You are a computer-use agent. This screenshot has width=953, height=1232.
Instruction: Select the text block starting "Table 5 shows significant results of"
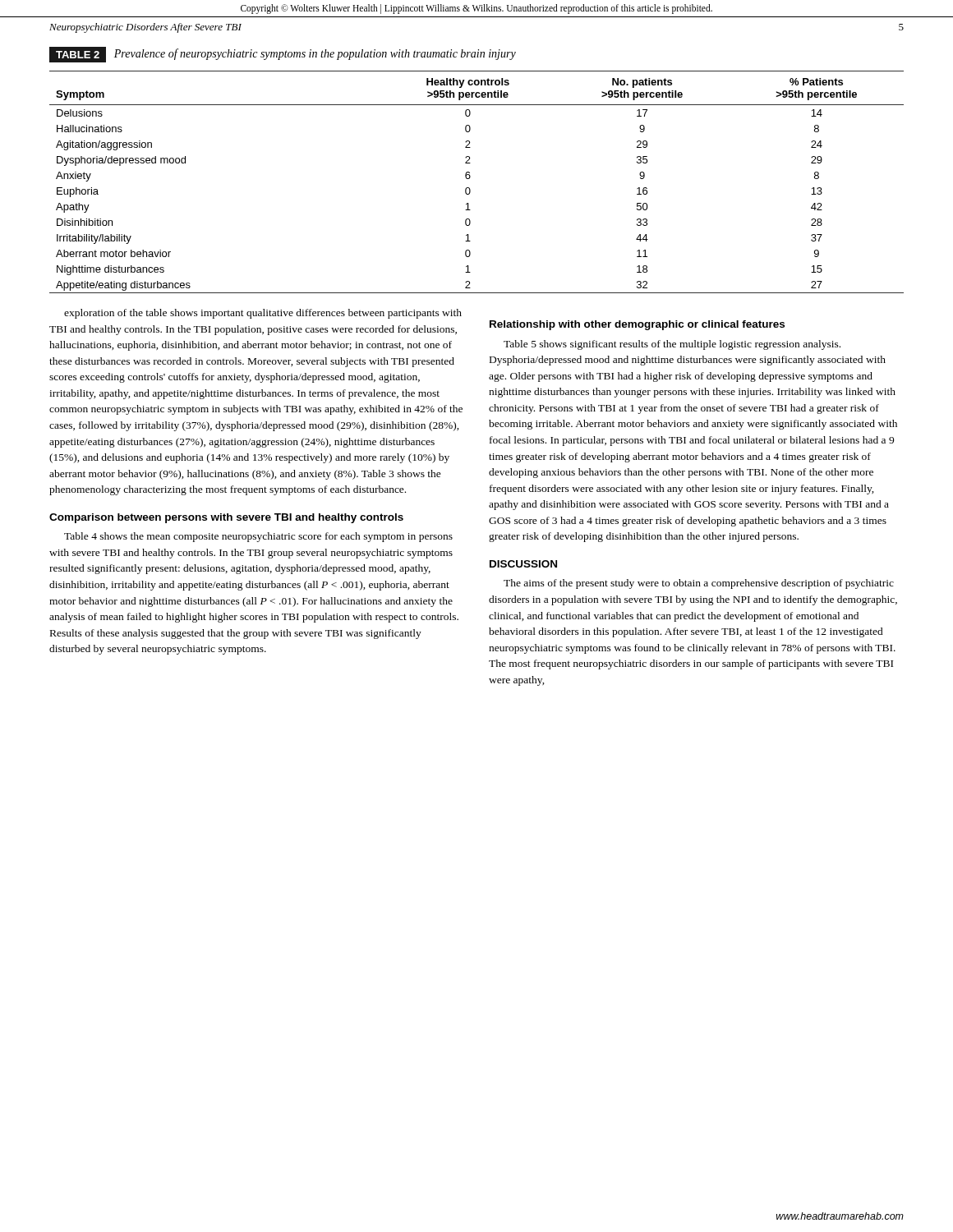[693, 440]
